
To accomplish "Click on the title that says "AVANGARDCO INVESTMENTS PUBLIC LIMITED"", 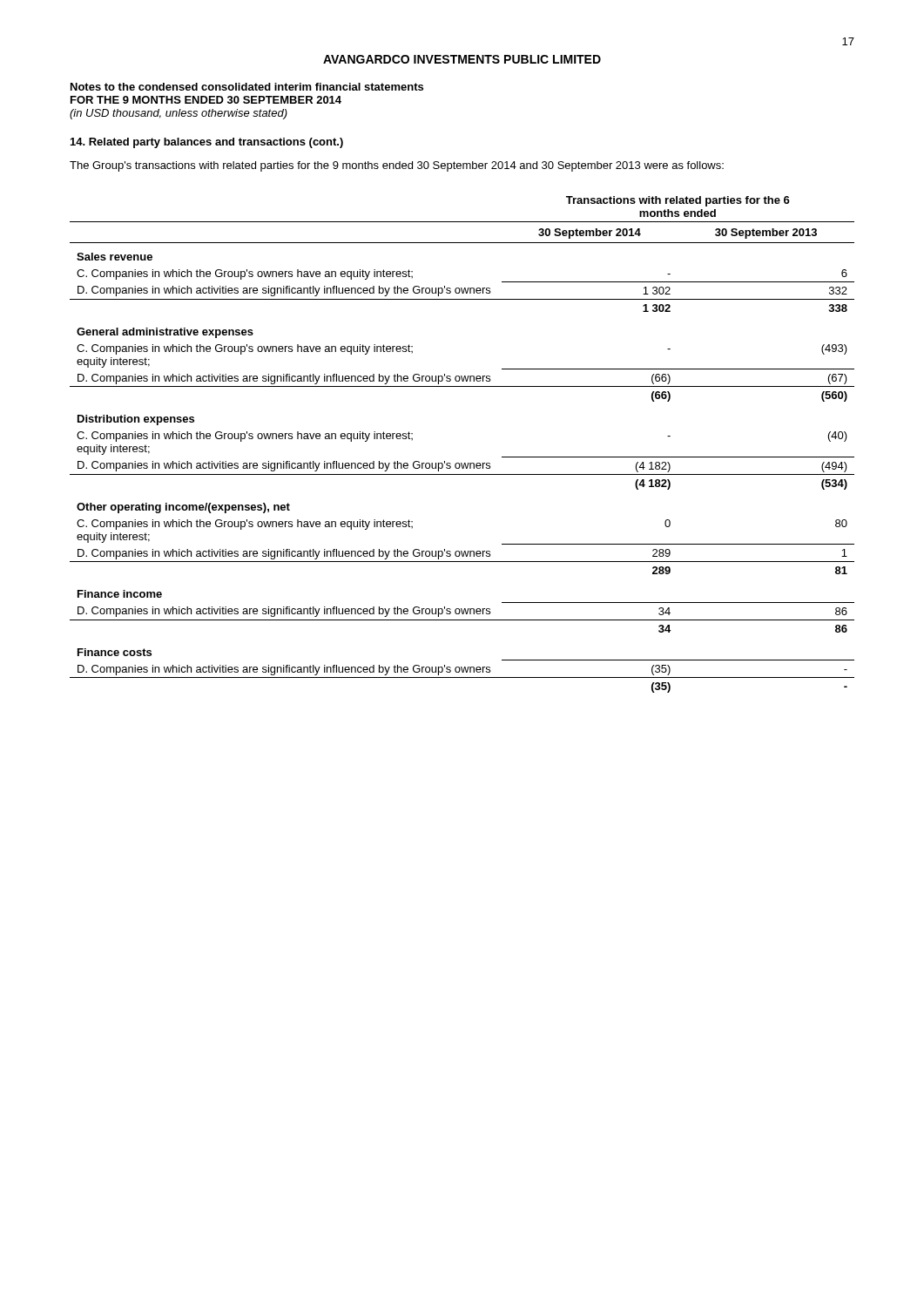I will 462,59.
